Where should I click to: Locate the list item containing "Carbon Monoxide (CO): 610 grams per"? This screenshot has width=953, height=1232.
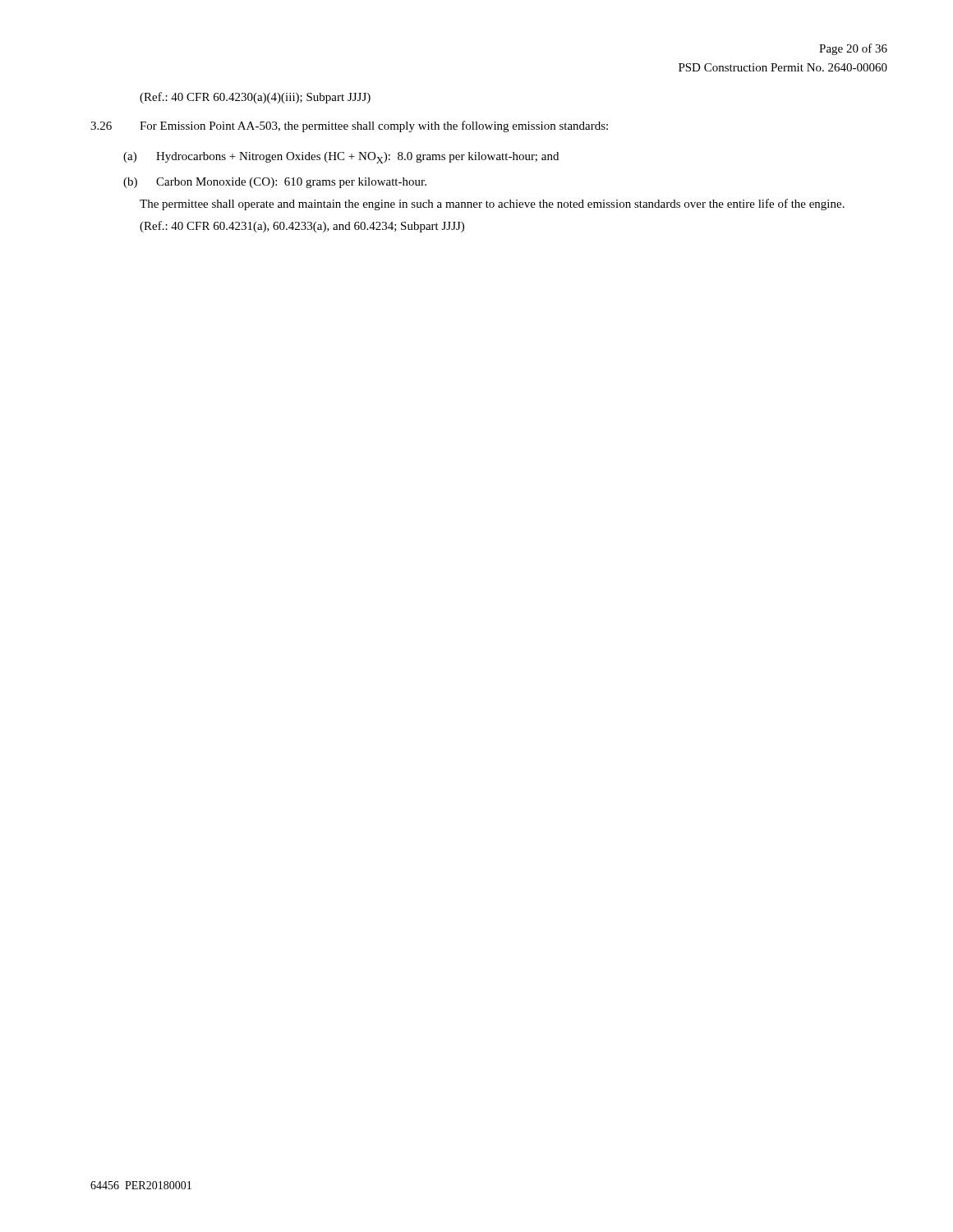[x=292, y=182]
